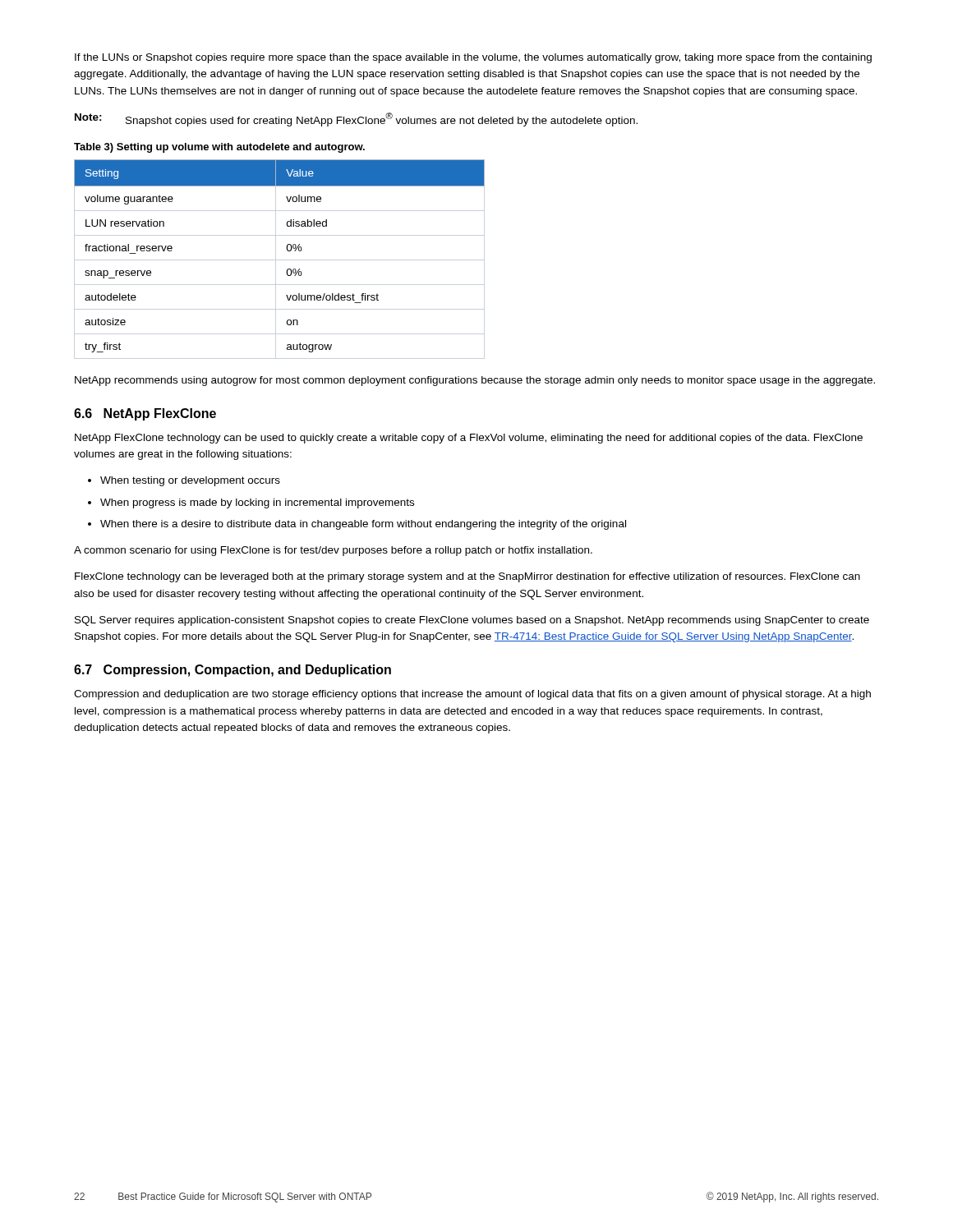Where is the passage that starts "When progress is made by locking in incremental"?
The height and width of the screenshot is (1232, 953).
tap(257, 502)
